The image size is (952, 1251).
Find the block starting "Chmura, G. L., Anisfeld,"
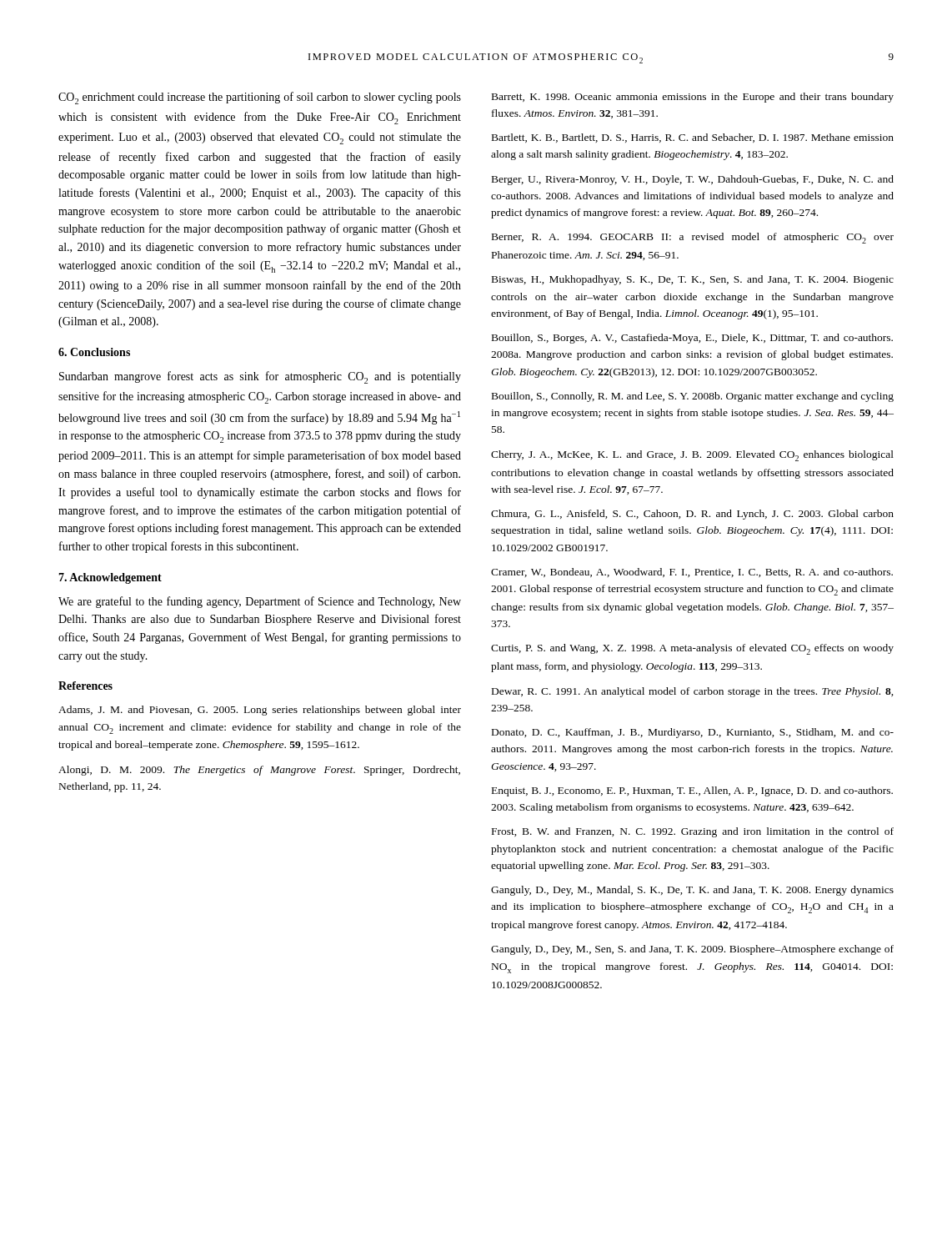click(692, 530)
